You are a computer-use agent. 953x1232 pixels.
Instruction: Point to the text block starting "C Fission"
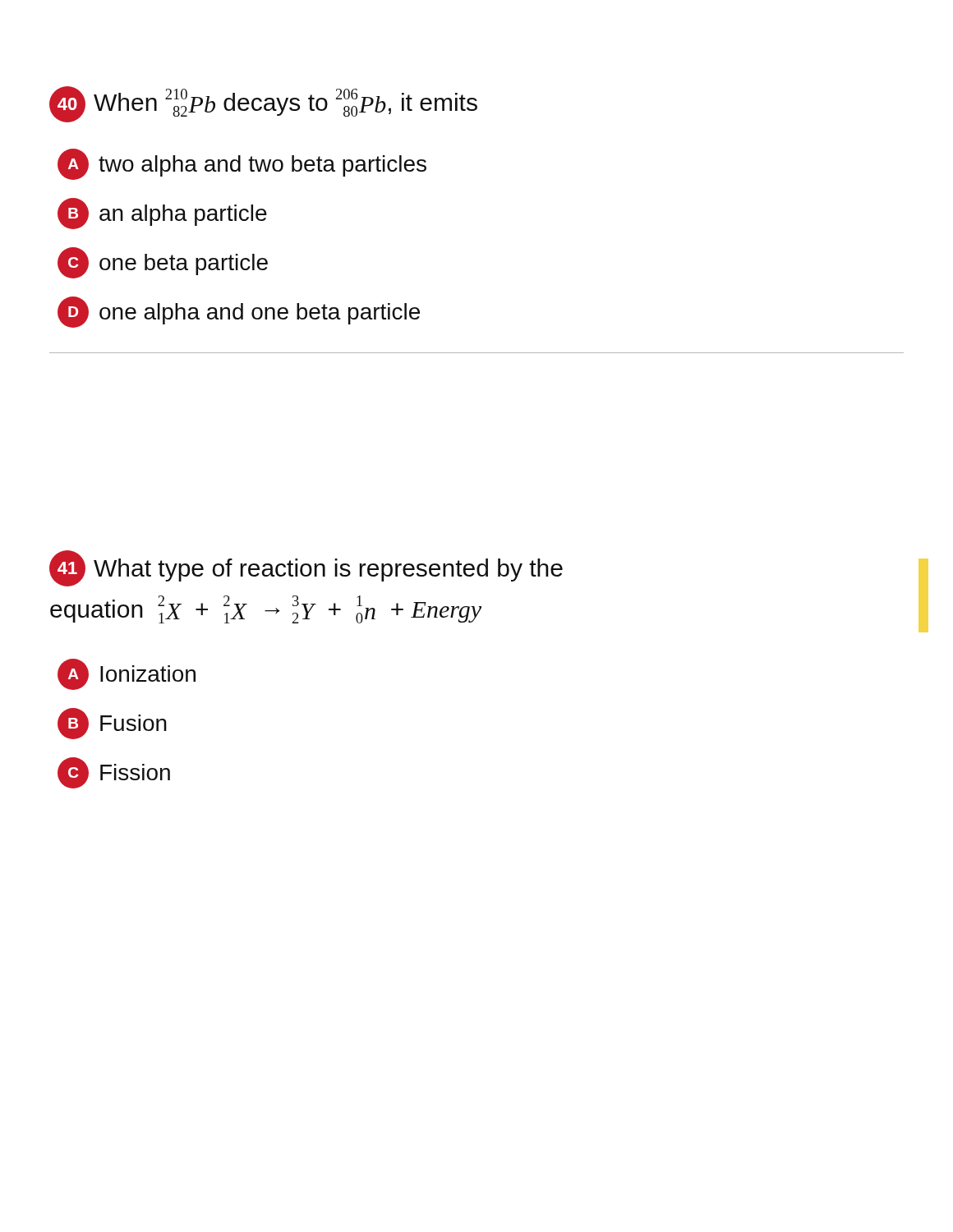click(x=114, y=773)
